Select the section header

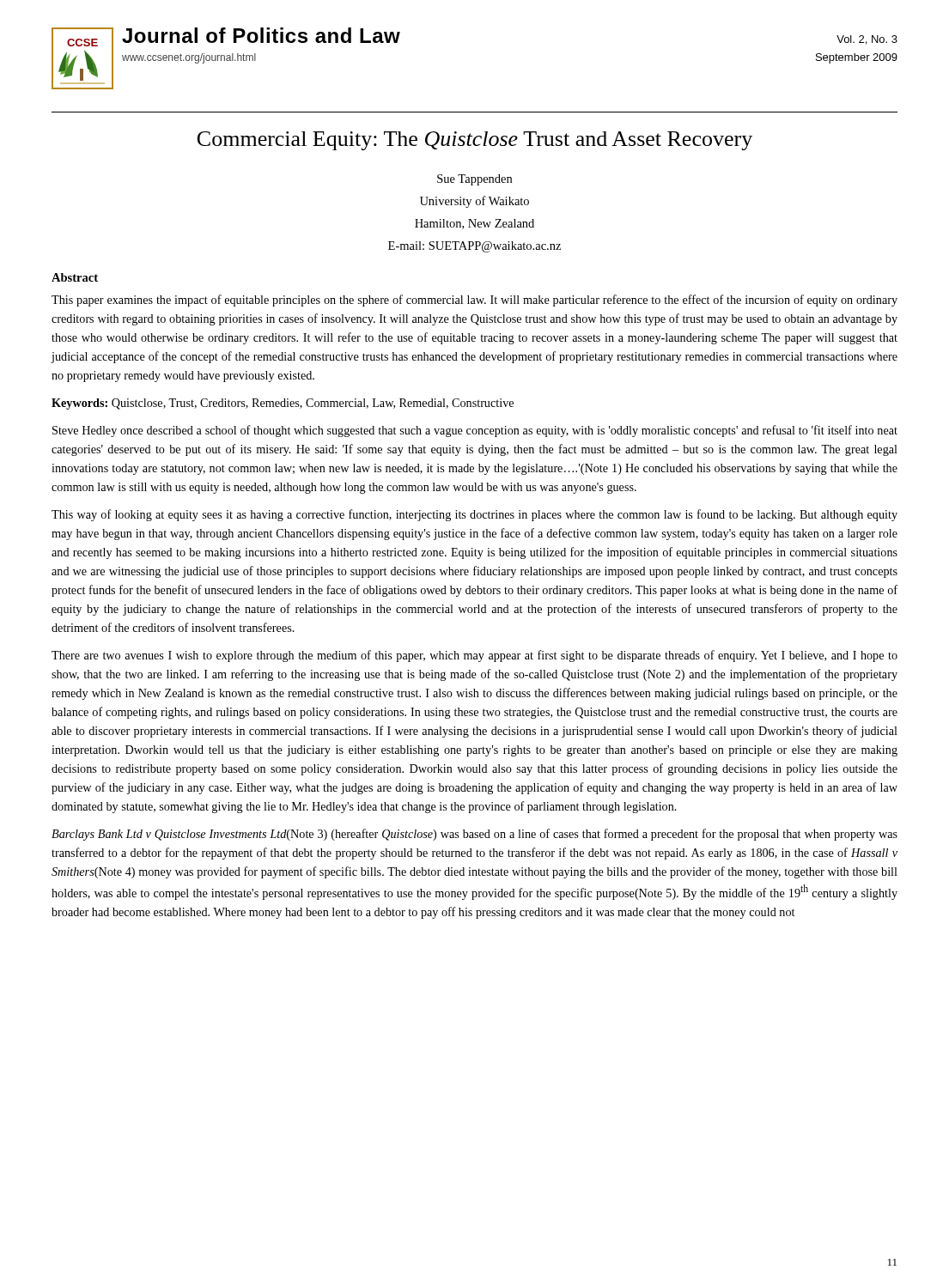(75, 277)
